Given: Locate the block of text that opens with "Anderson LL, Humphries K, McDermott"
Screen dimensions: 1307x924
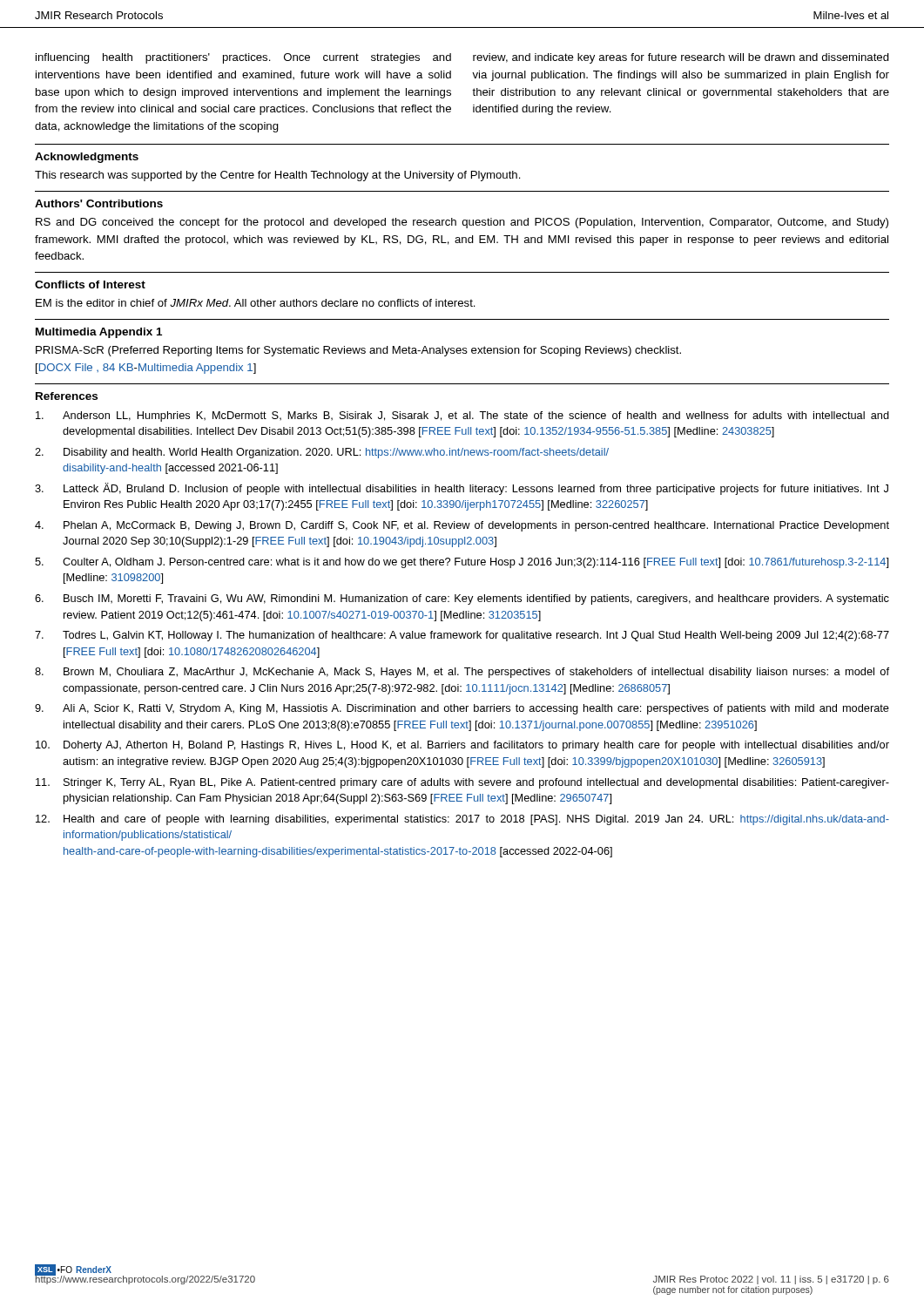Looking at the screenshot, I should click(x=462, y=424).
